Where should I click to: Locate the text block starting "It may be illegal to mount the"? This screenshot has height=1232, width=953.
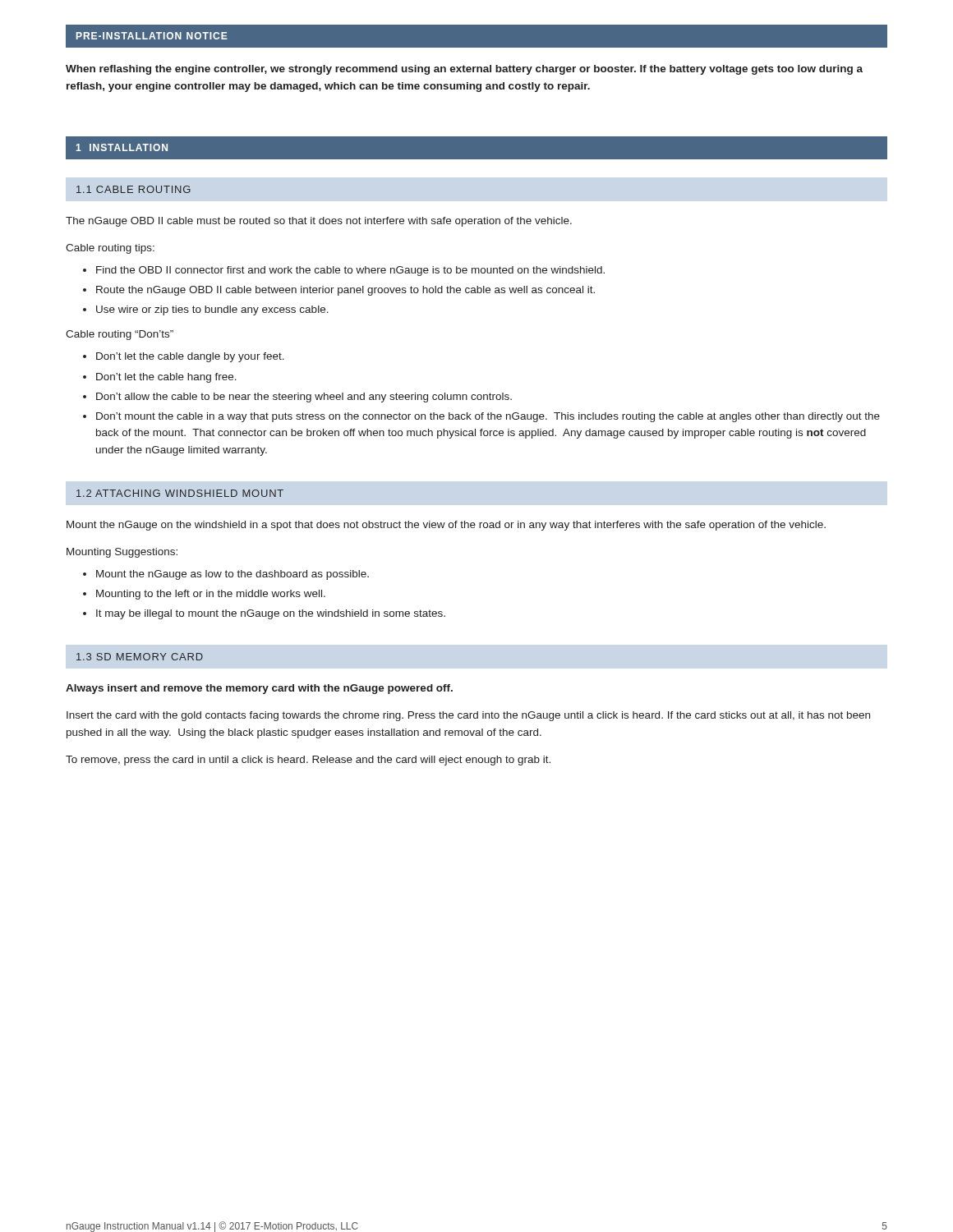[x=271, y=613]
